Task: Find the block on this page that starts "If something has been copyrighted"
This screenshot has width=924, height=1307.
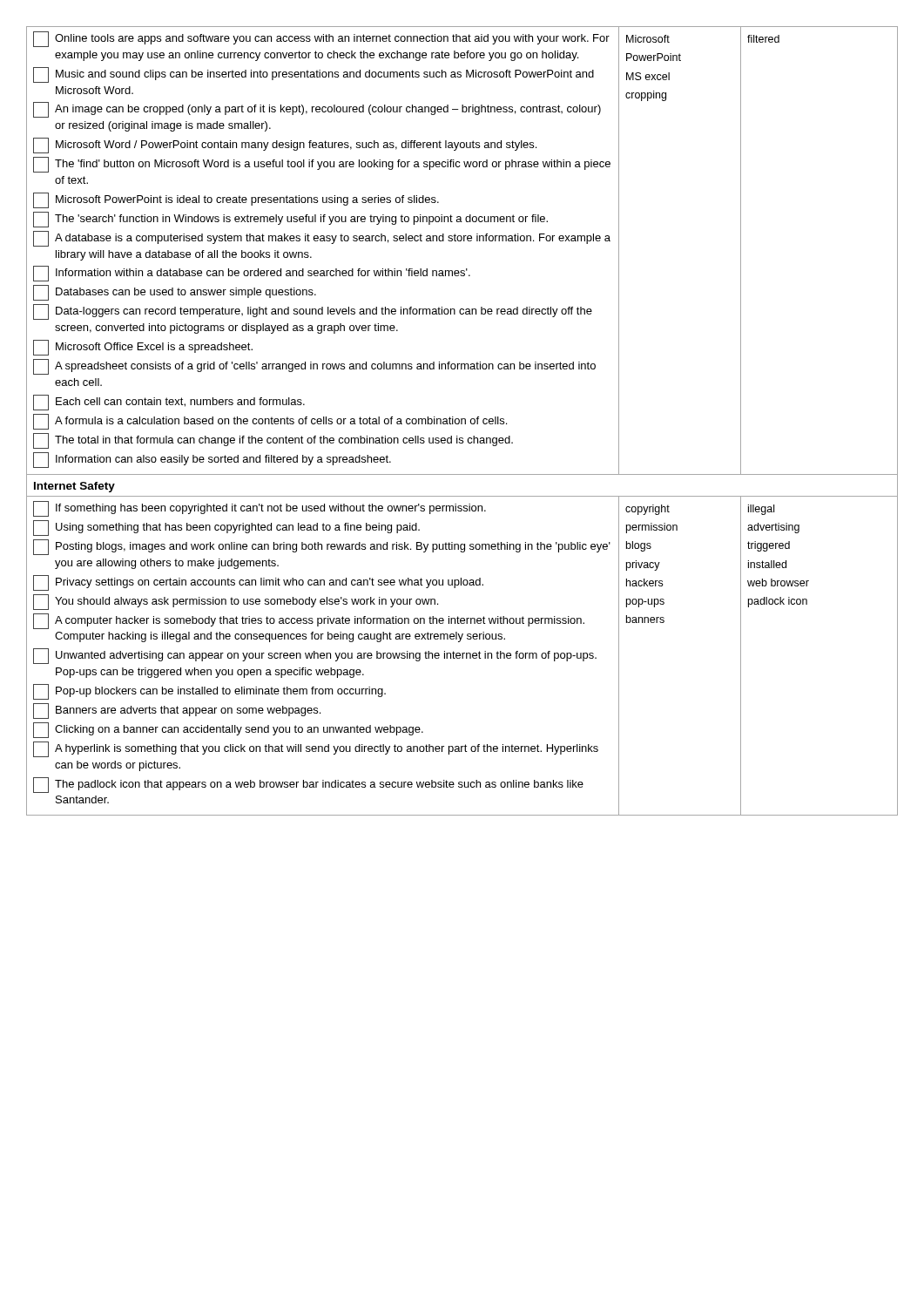Action: pyautogui.click(x=323, y=508)
